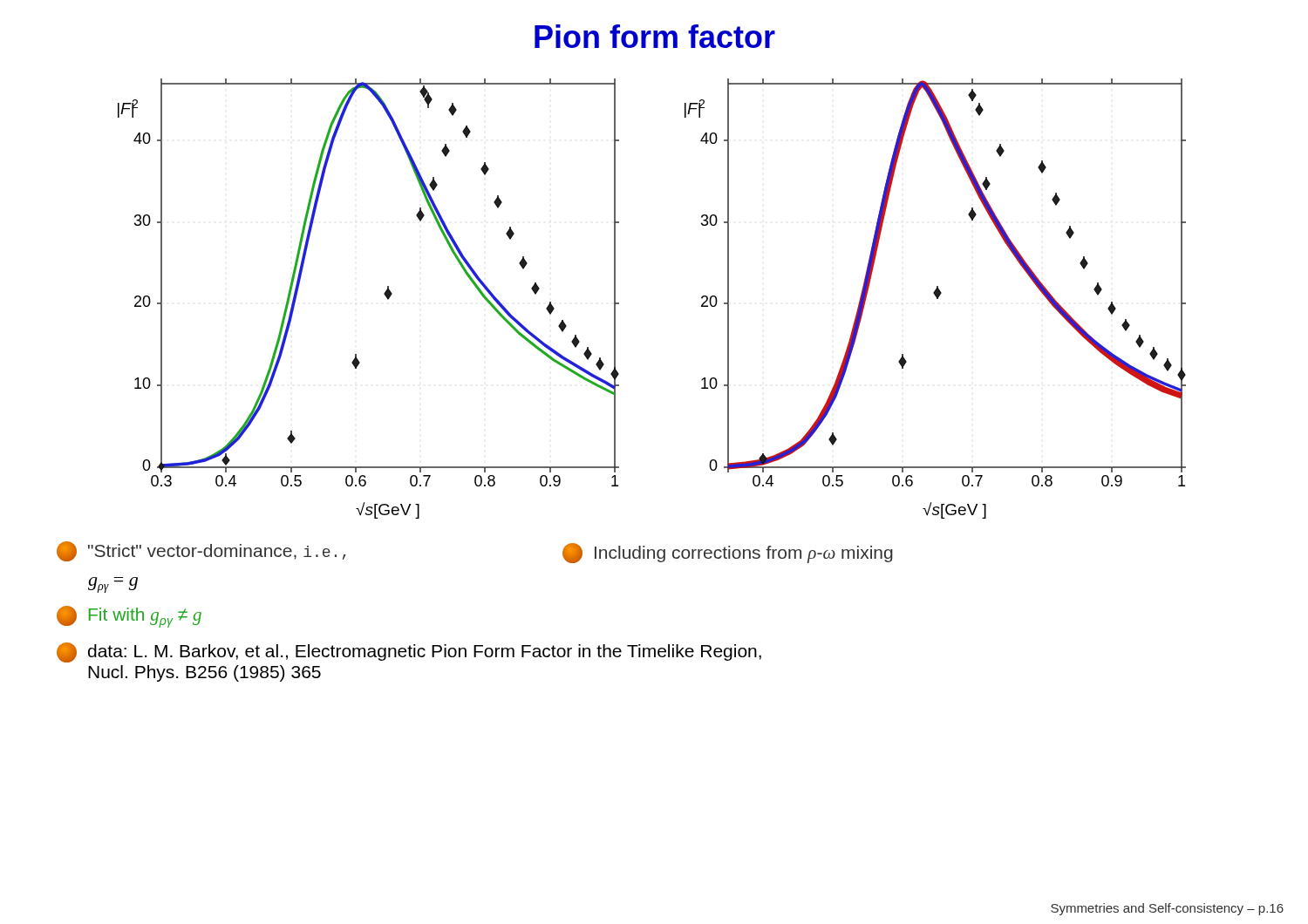The width and height of the screenshot is (1308, 924).
Task: Locate the list item that reads "Fit with gργ ≠ g"
Action: coord(129,616)
